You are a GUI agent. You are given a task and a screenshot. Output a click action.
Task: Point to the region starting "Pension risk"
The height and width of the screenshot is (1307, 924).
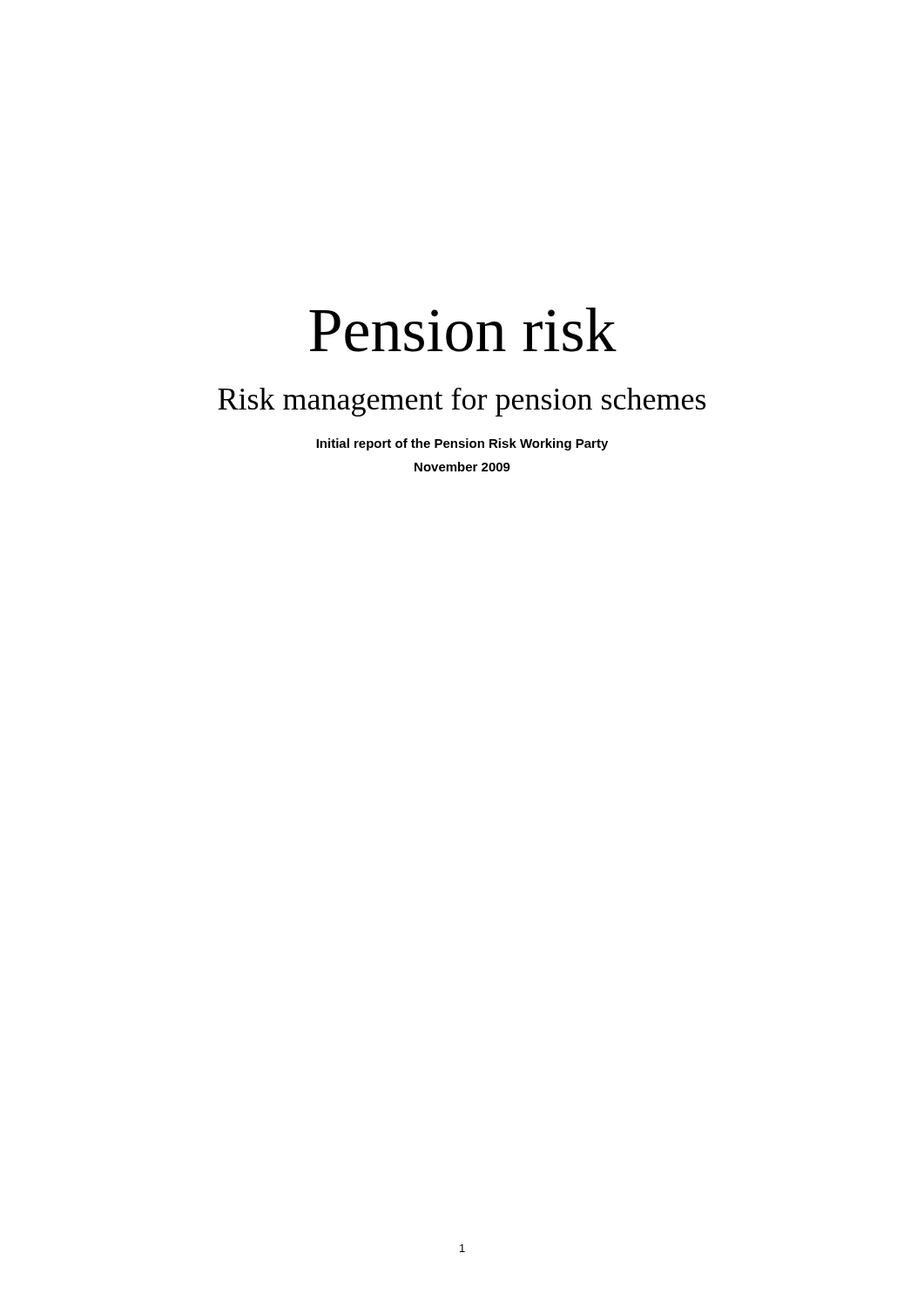click(462, 331)
